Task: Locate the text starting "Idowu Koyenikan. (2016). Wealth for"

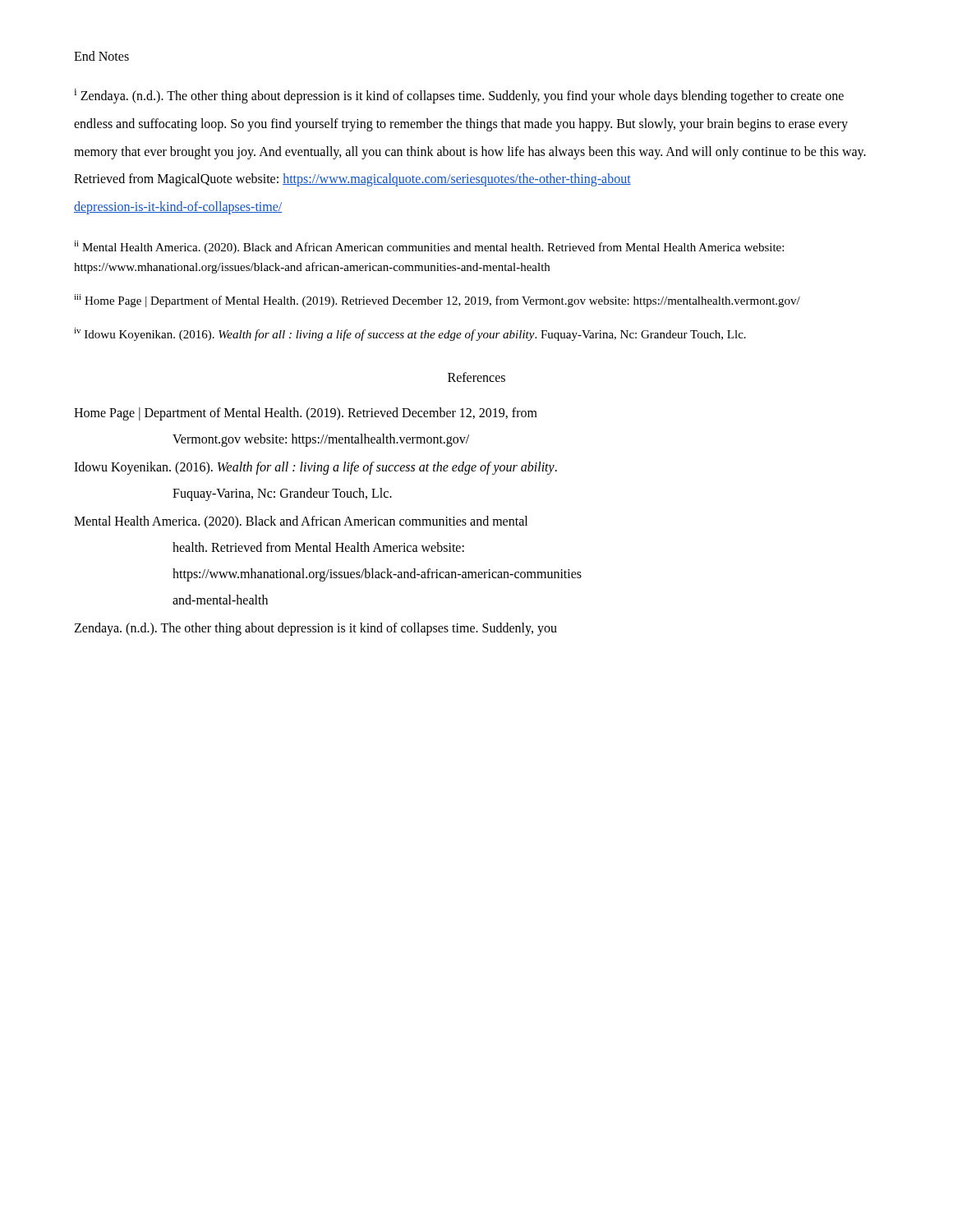Action: click(x=316, y=467)
